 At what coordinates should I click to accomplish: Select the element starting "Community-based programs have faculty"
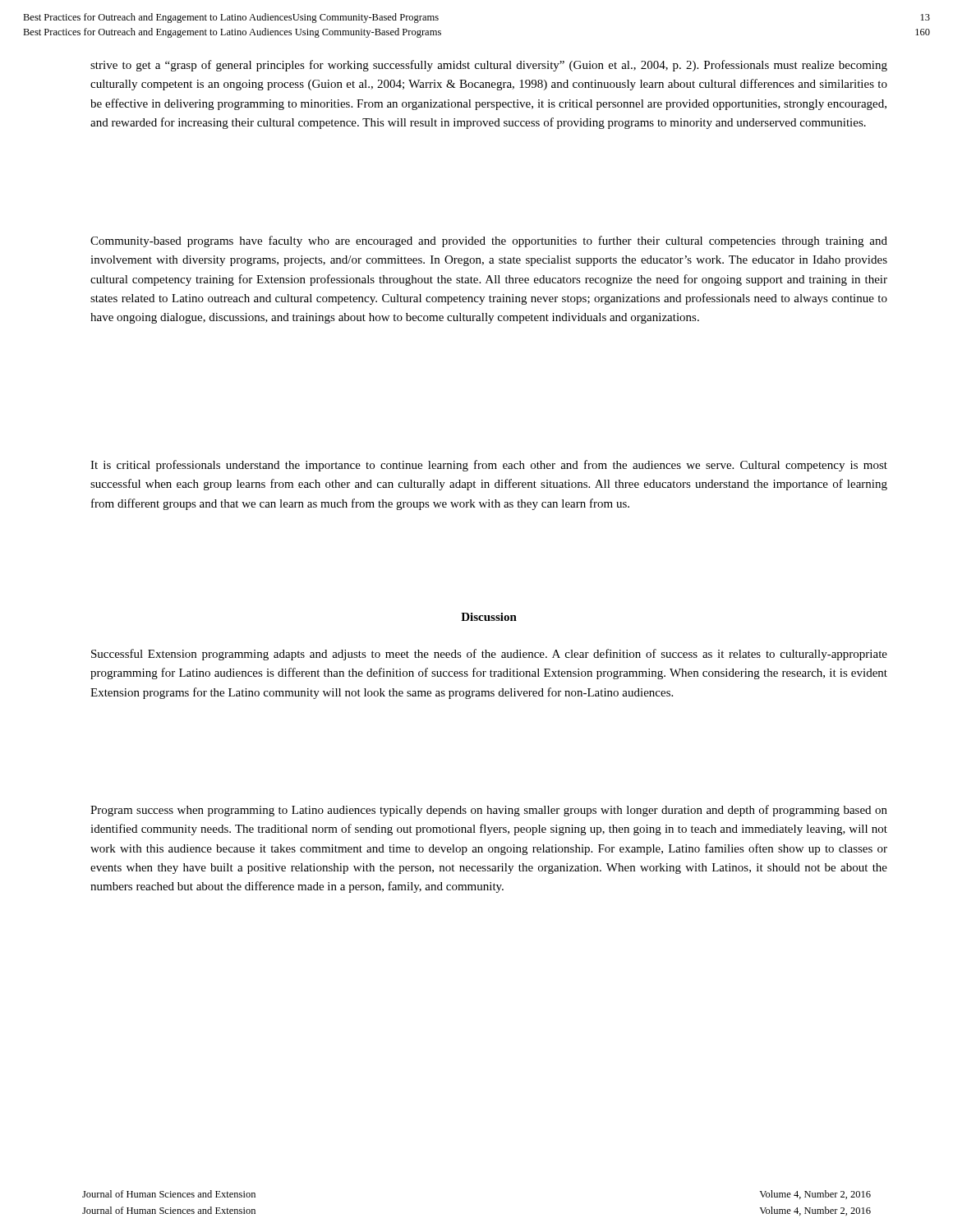489,279
